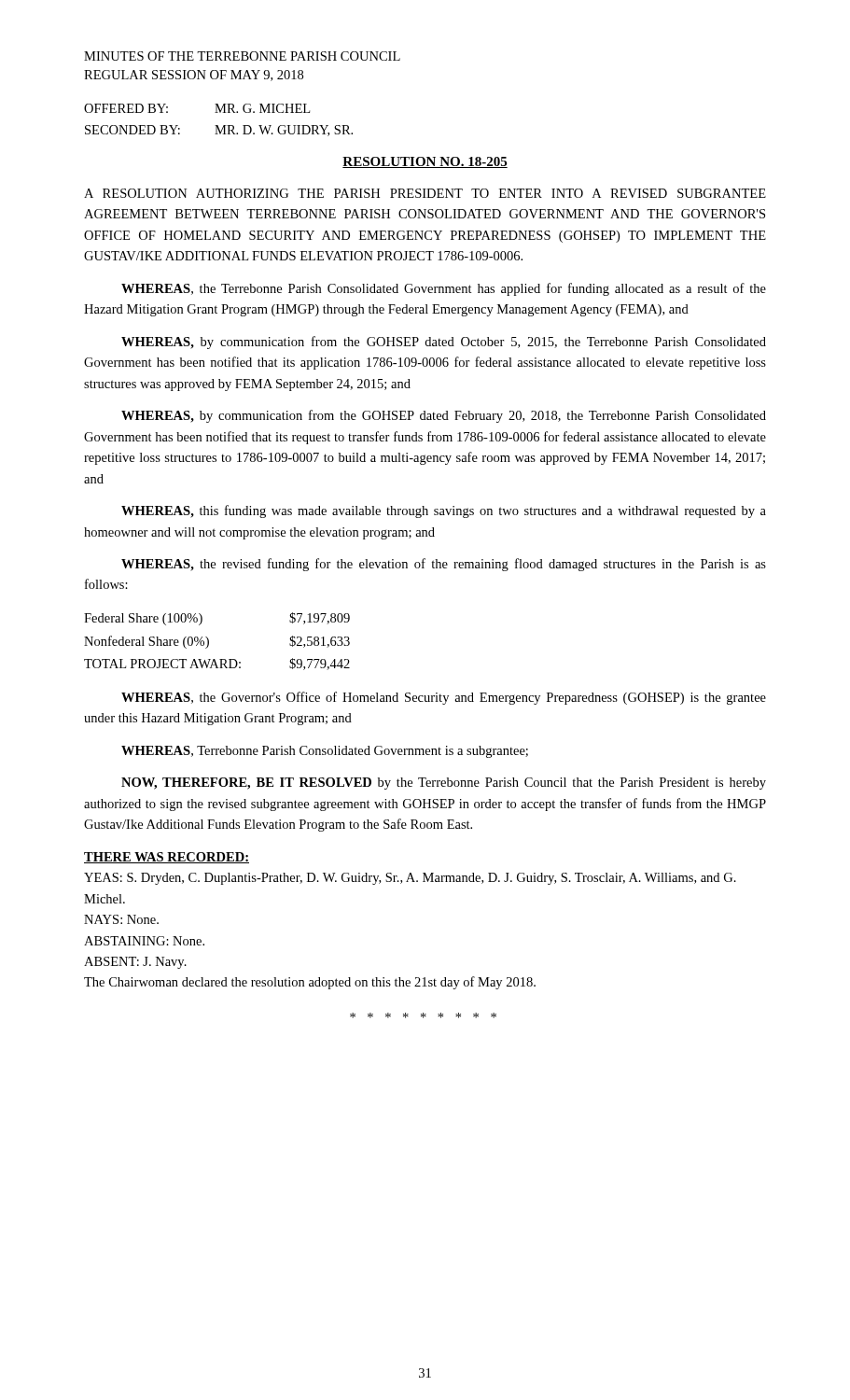The height and width of the screenshot is (1400, 850).
Task: Click on the text block that reads "WHEREAS, Terrebonne Parish Consolidated"
Action: pos(325,750)
